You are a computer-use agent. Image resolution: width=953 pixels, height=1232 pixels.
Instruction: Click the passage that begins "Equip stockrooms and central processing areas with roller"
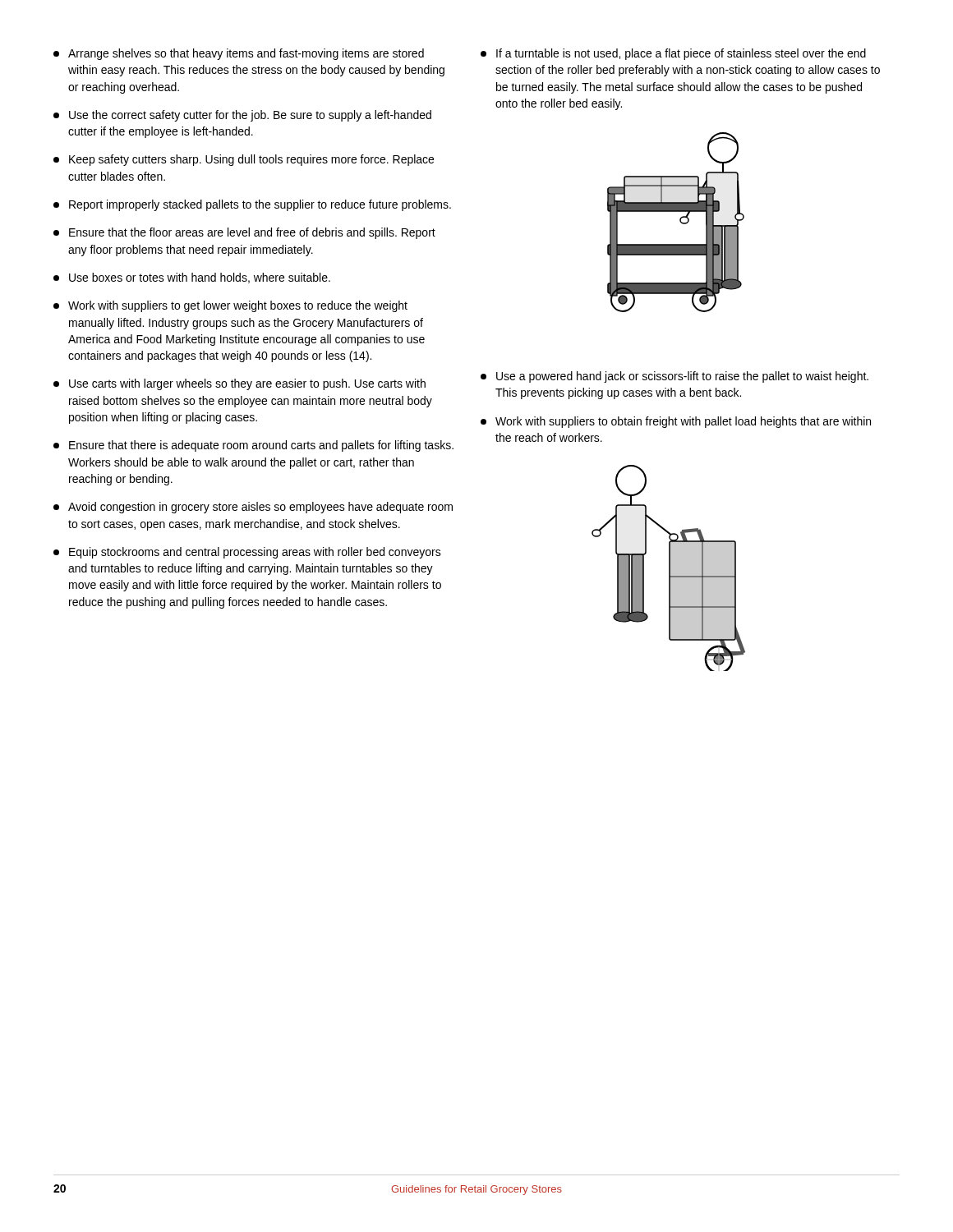point(255,577)
